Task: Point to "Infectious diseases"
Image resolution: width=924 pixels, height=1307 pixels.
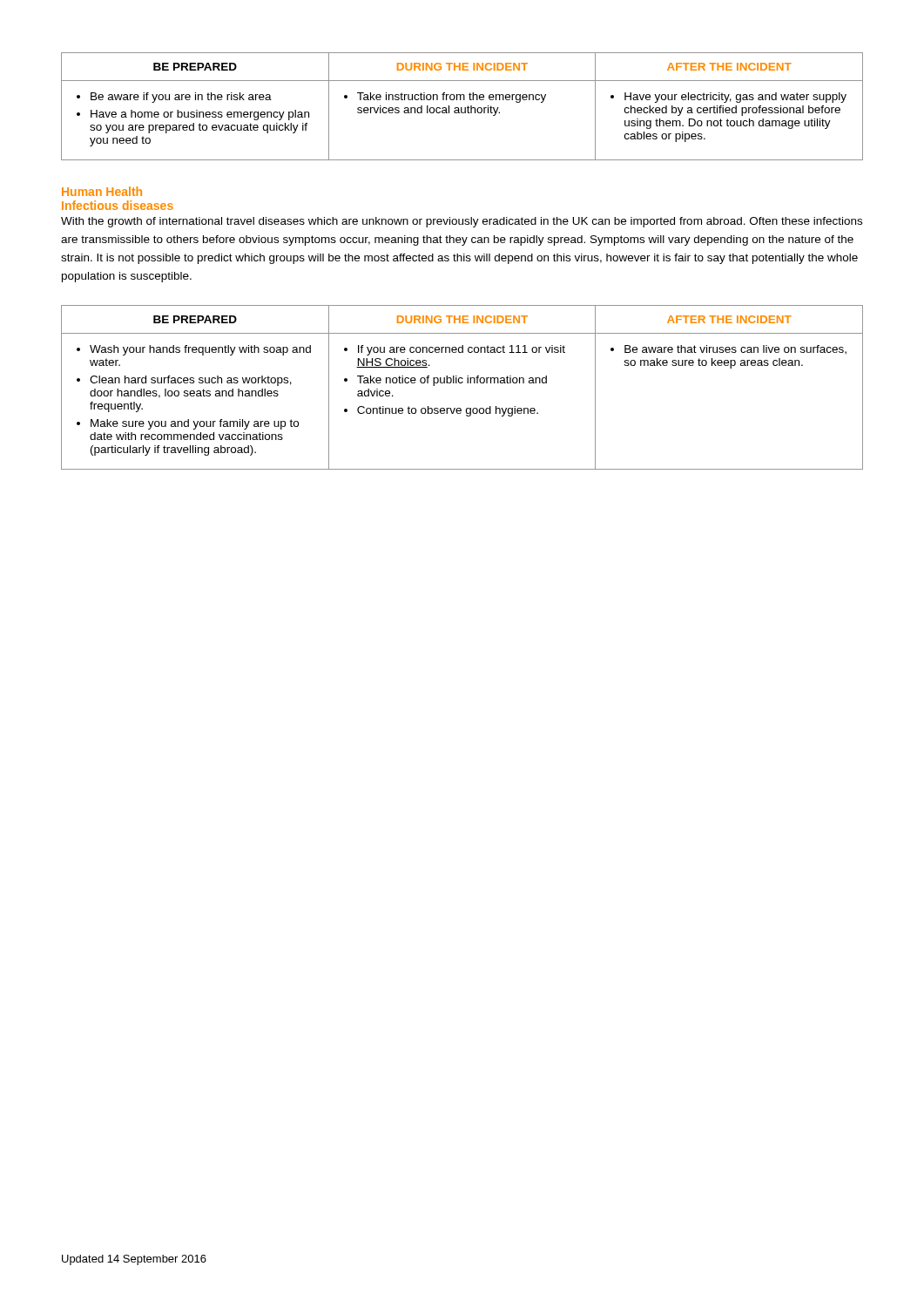Action: pos(117,206)
